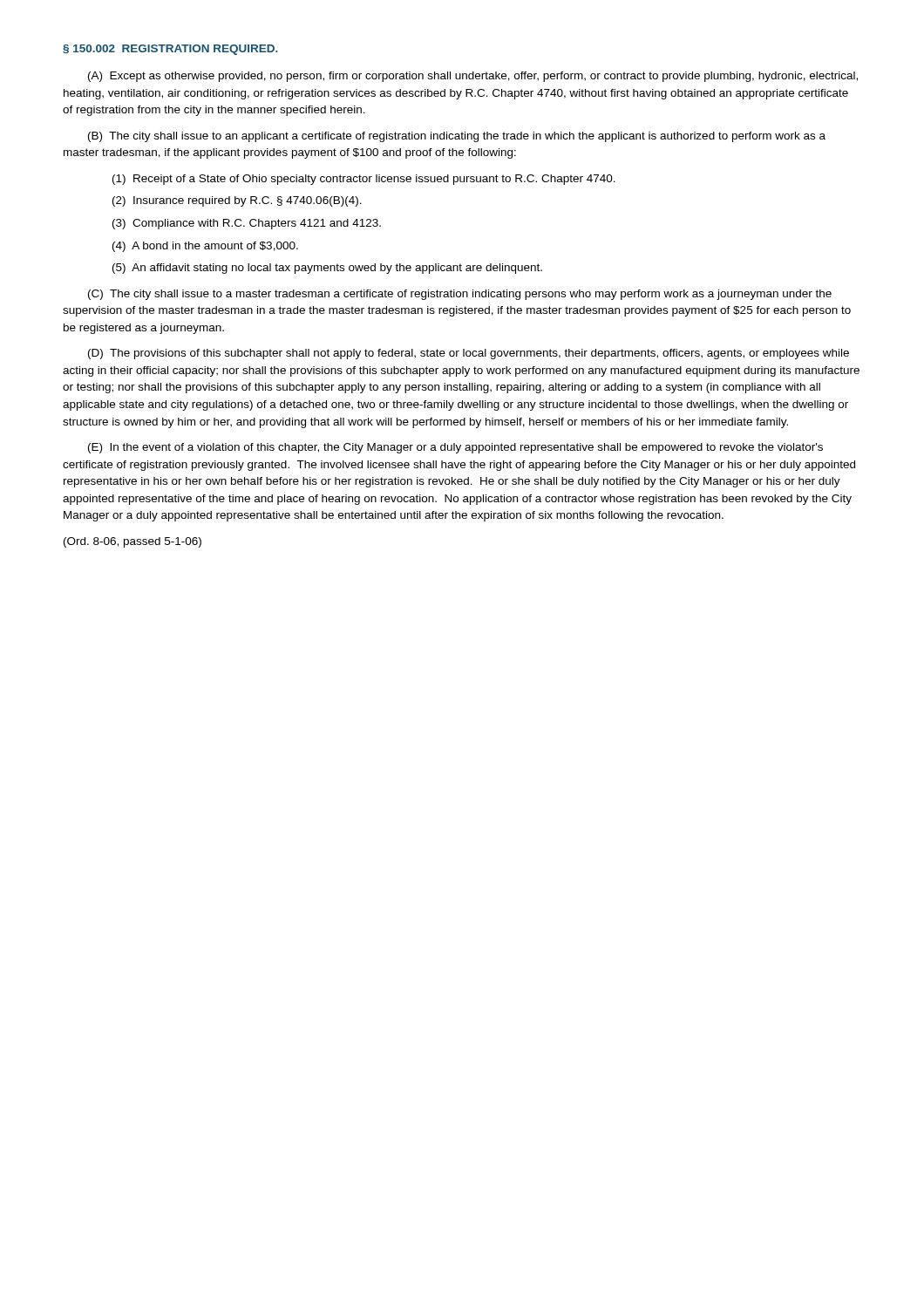Where is the passage that starts "(C) The city shall issue to"?
The width and height of the screenshot is (924, 1308).
point(462,310)
